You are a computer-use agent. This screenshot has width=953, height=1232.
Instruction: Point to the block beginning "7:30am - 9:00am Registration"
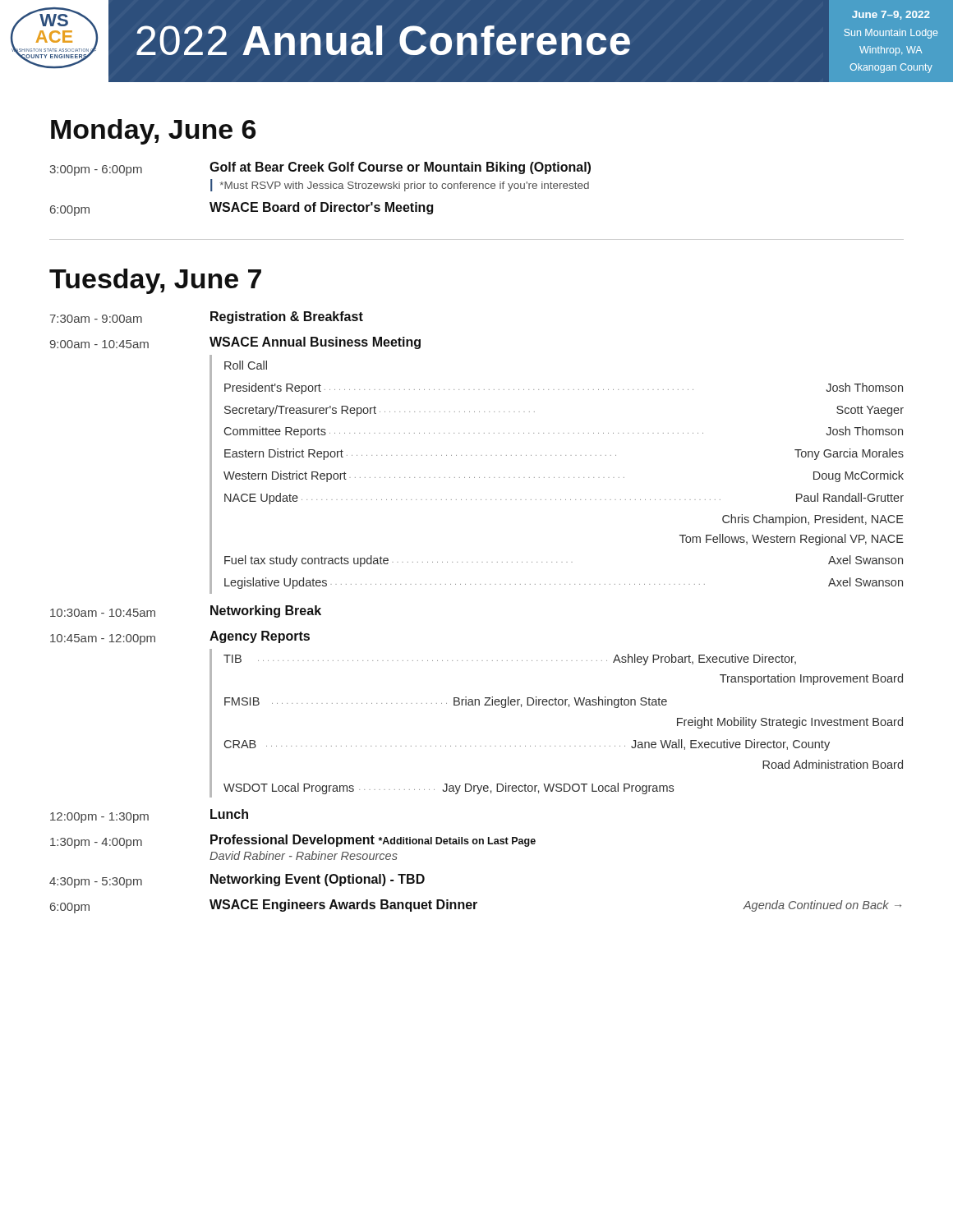click(207, 317)
